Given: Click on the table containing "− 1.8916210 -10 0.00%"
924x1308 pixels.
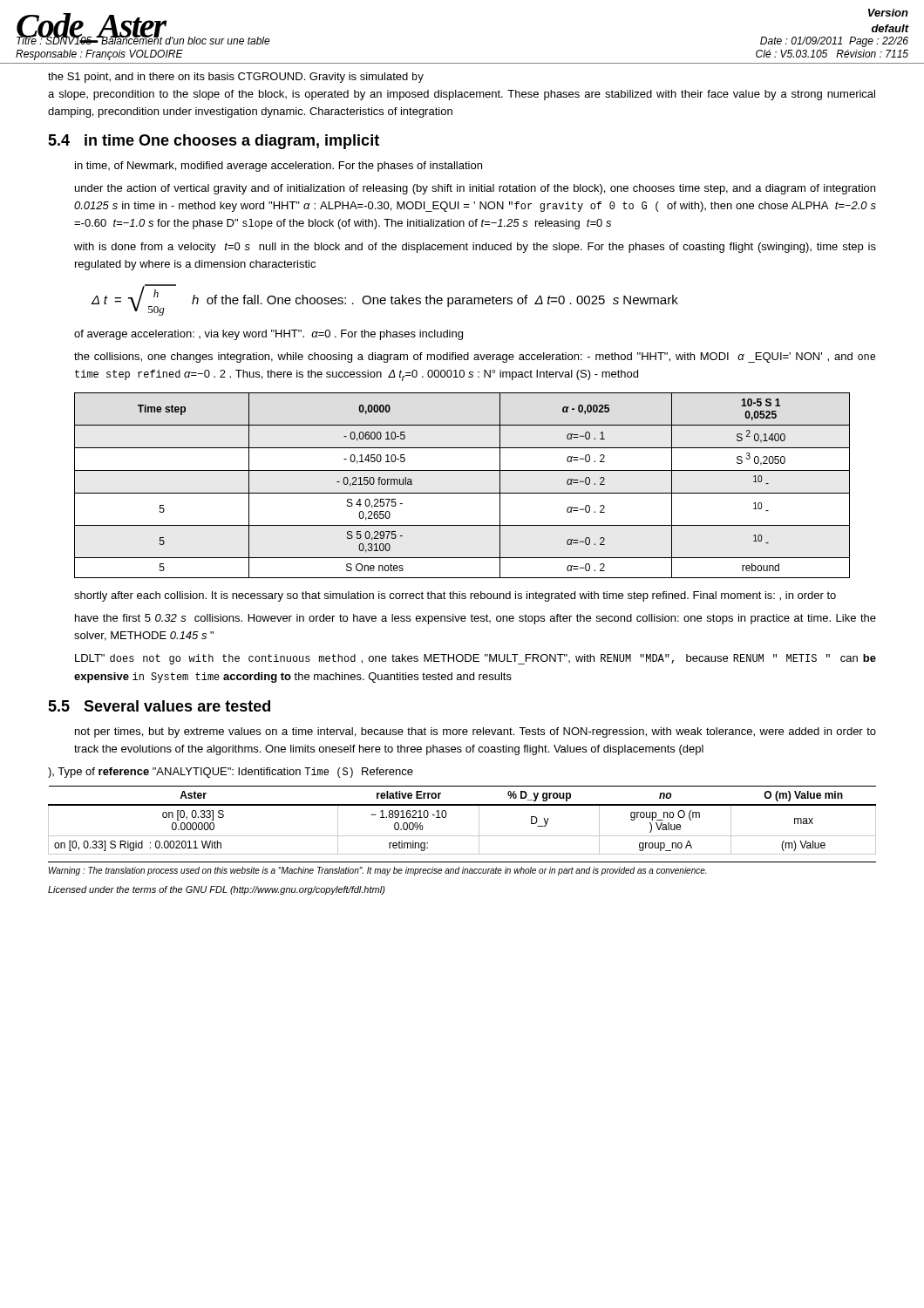Looking at the screenshot, I should [462, 821].
